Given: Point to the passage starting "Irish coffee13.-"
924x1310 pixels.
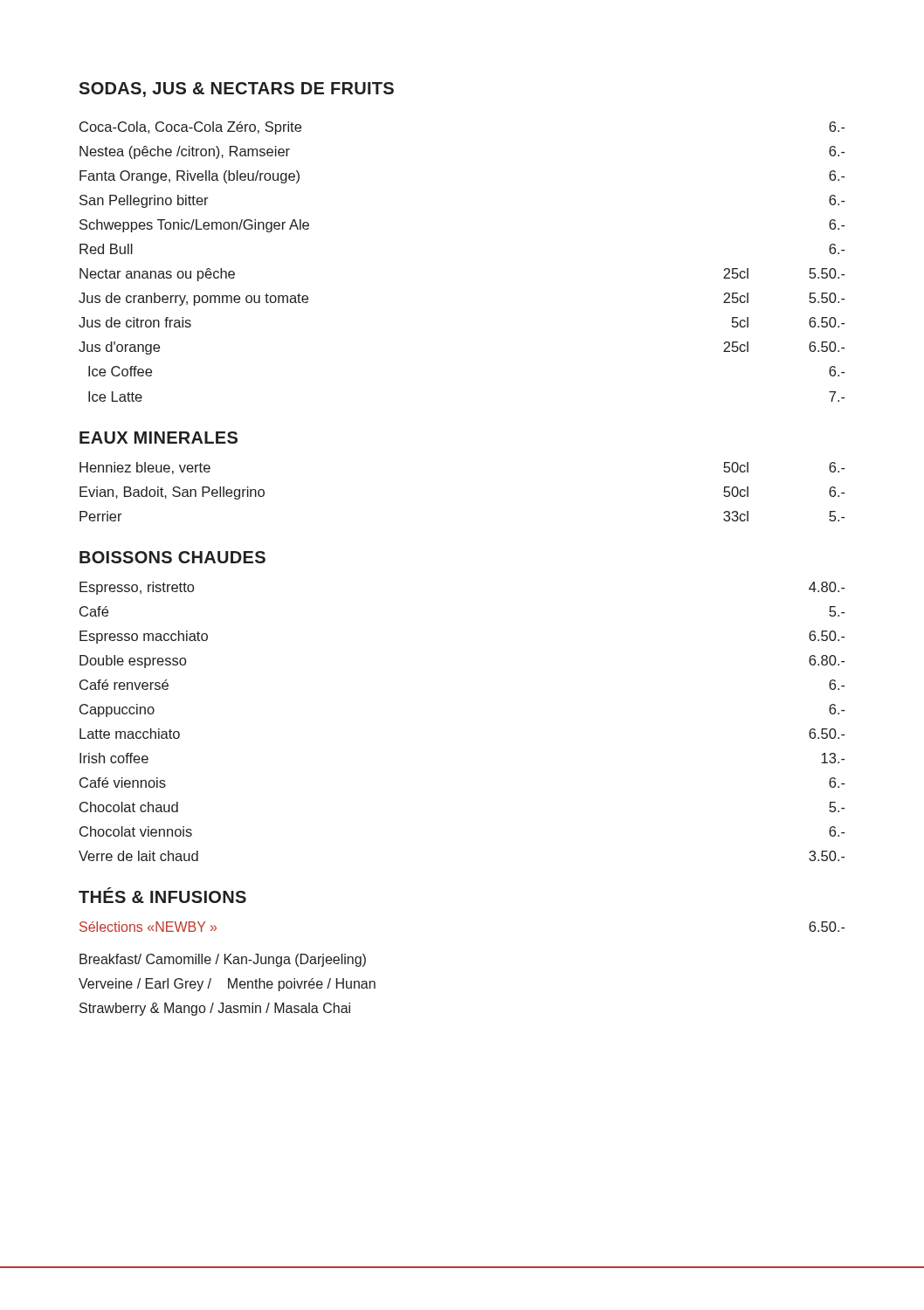Looking at the screenshot, I should tap(126, 758).
